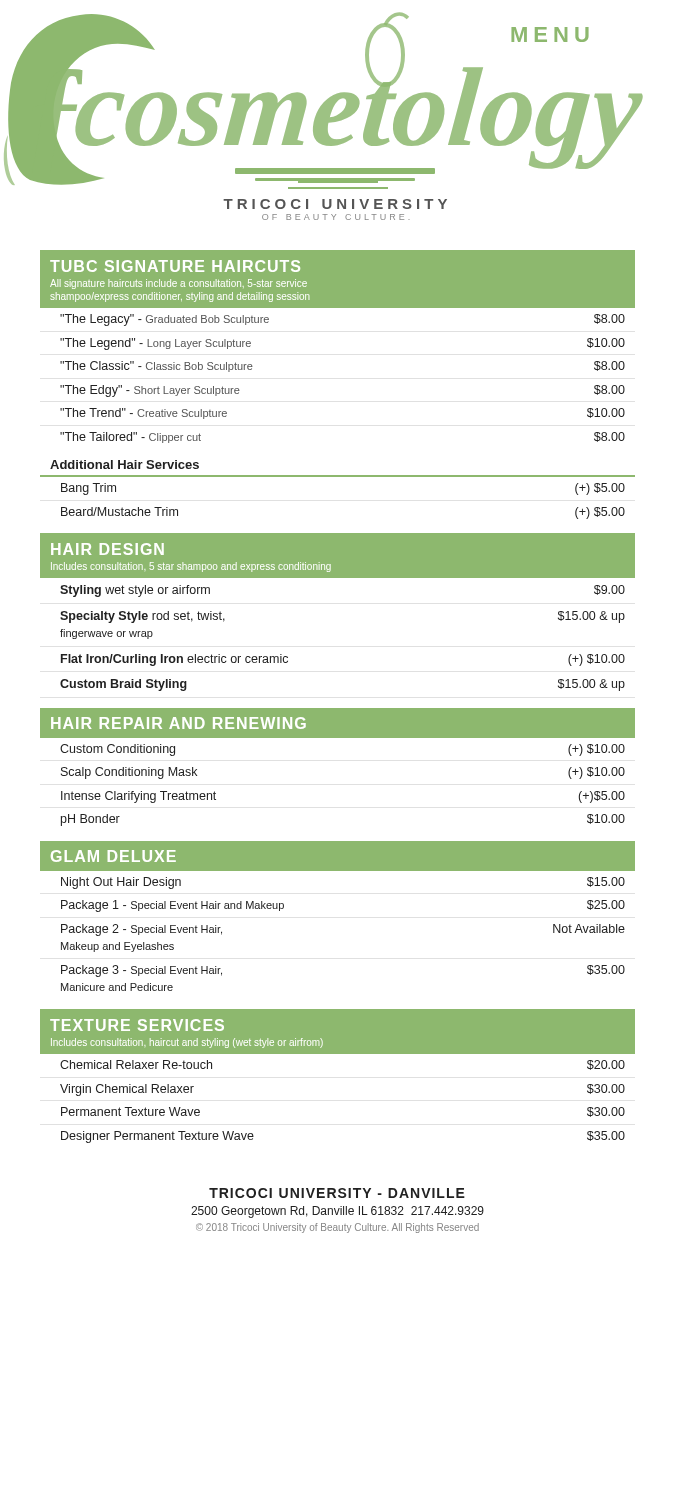Click on the table containing ""The Legacy" -"
Screen dimensions: 1500x675
pos(338,378)
